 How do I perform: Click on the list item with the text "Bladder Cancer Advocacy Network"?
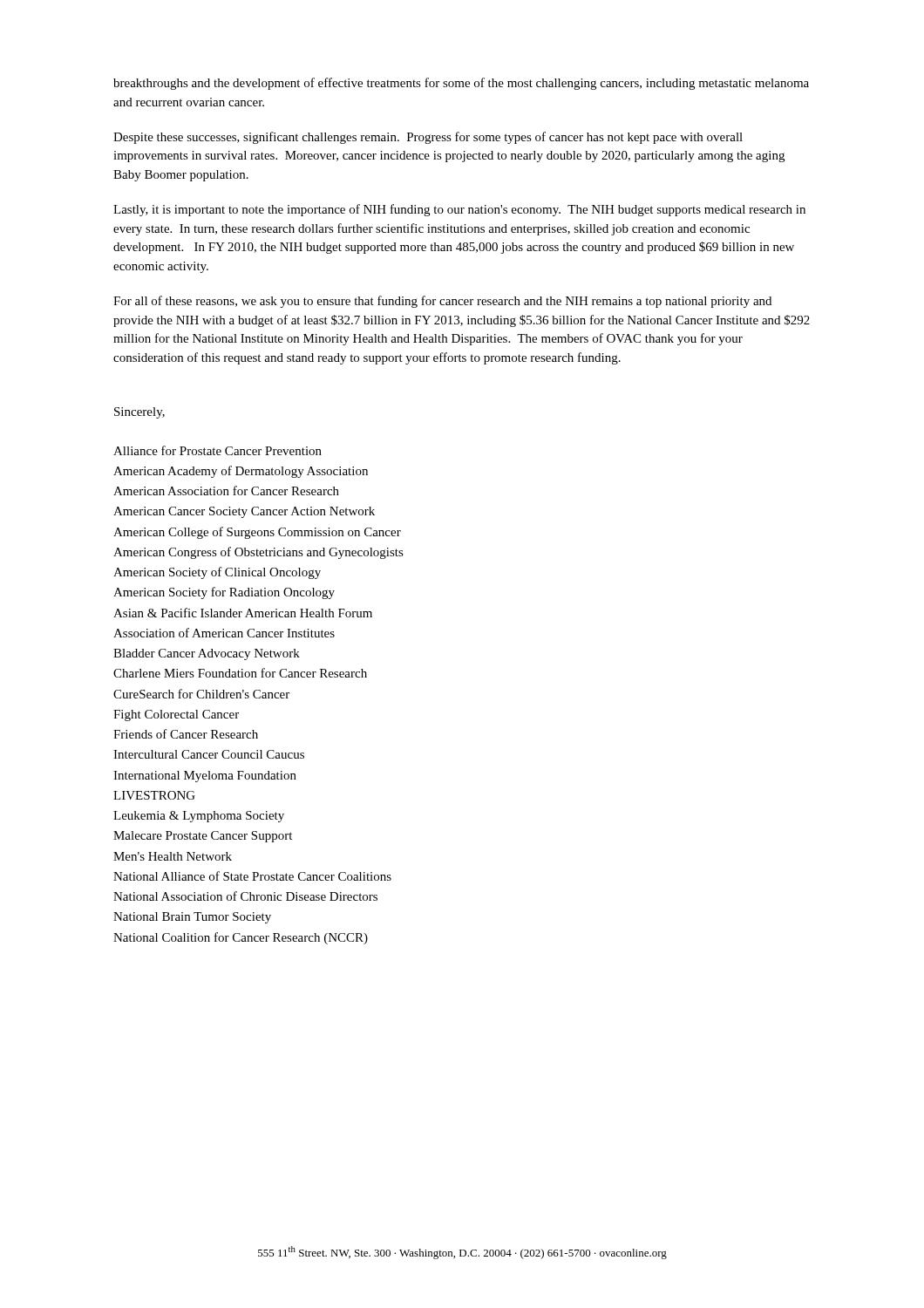[x=206, y=653]
